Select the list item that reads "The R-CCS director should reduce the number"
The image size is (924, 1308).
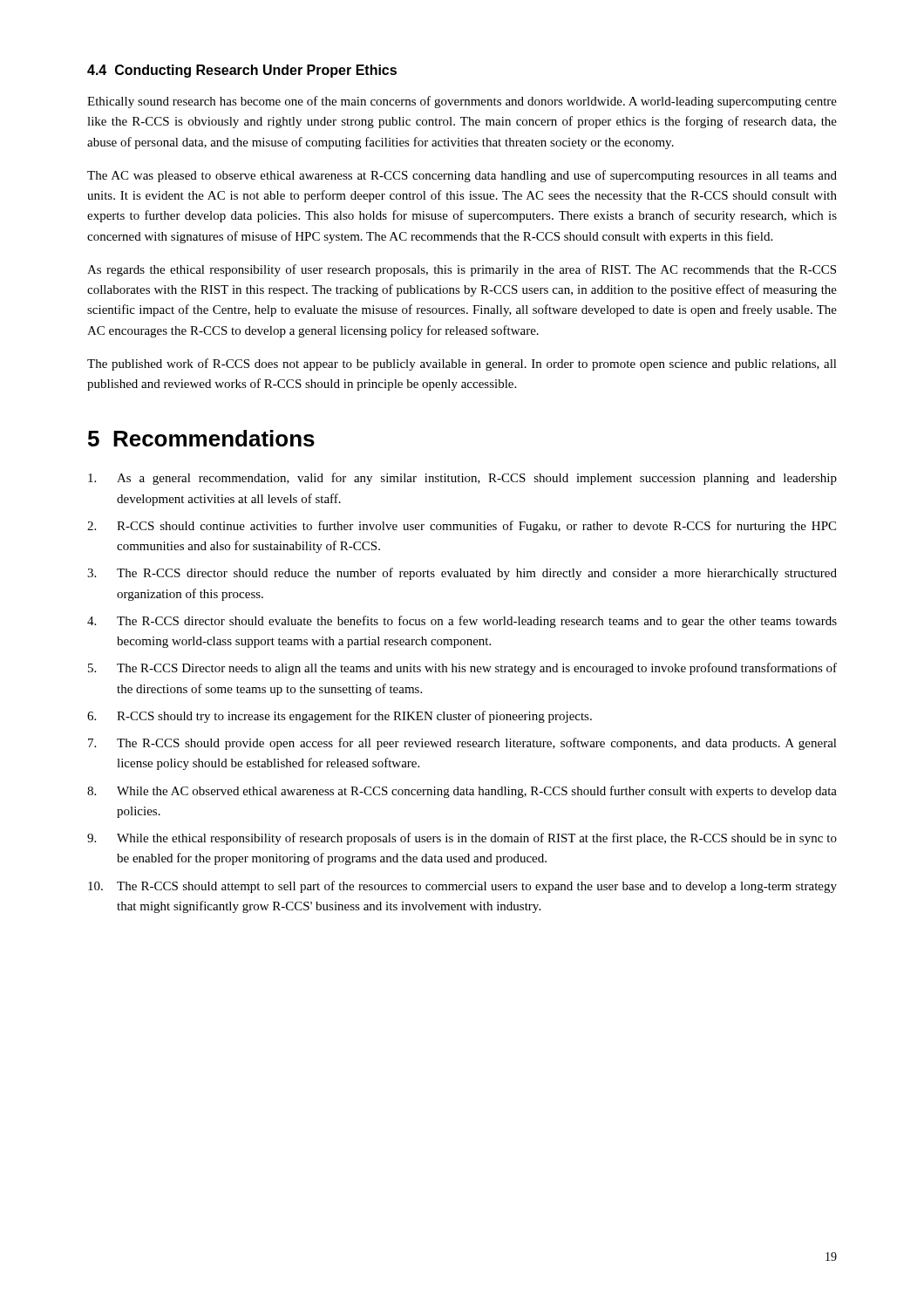pos(462,584)
